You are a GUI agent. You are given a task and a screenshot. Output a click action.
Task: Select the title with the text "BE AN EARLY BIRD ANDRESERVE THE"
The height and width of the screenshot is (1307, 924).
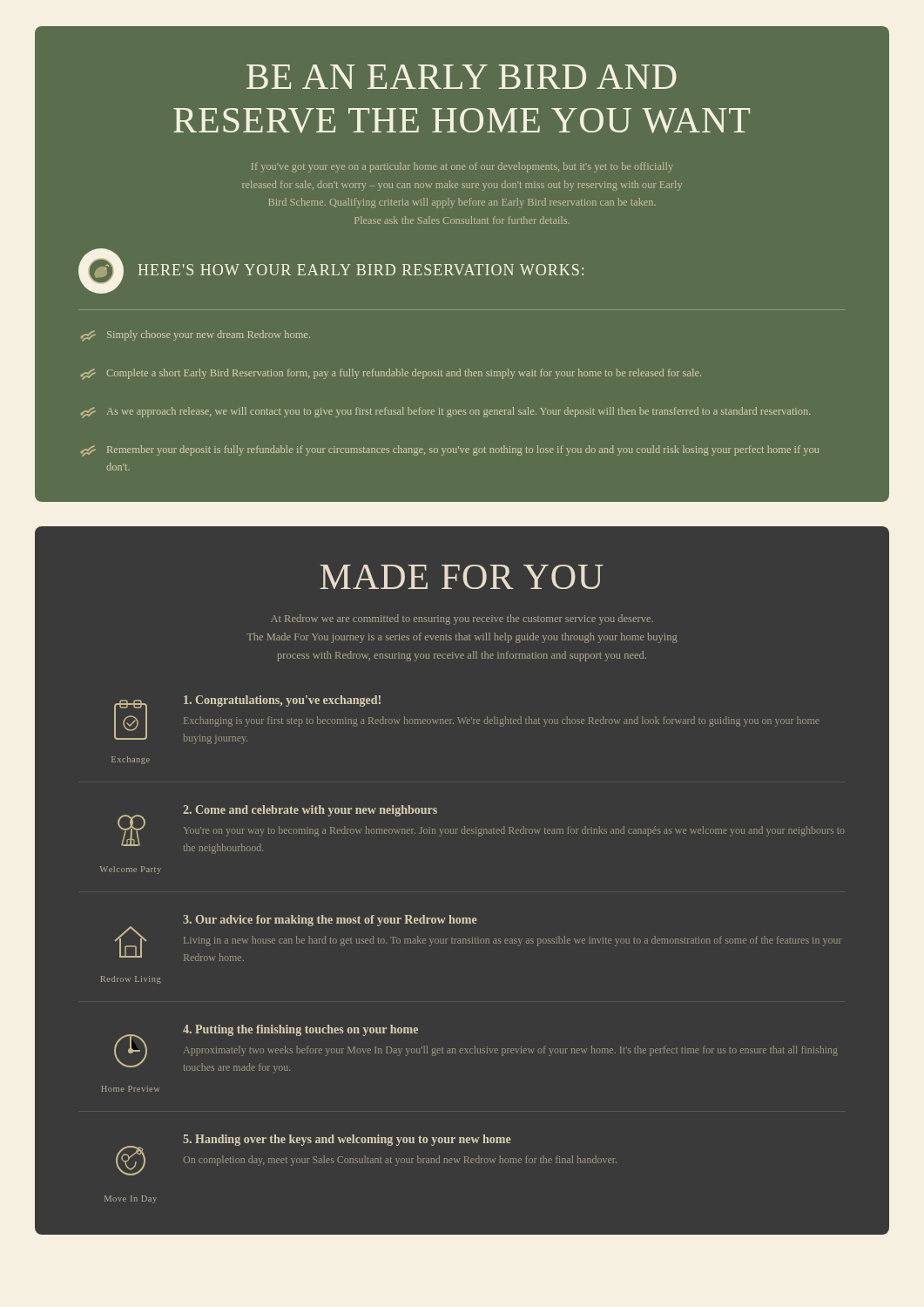(x=462, y=98)
